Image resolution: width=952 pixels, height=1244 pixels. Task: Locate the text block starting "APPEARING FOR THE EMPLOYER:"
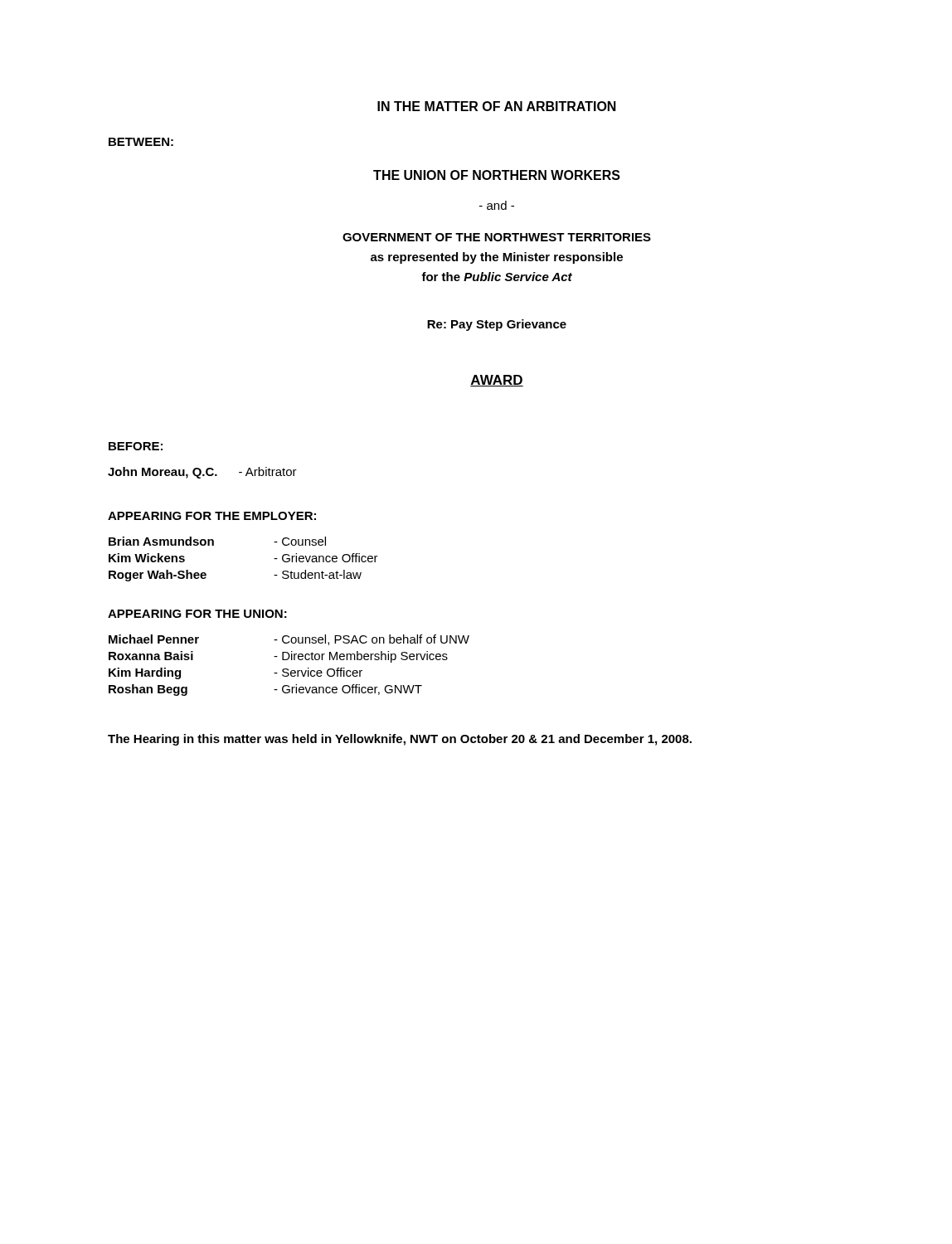pos(212,515)
